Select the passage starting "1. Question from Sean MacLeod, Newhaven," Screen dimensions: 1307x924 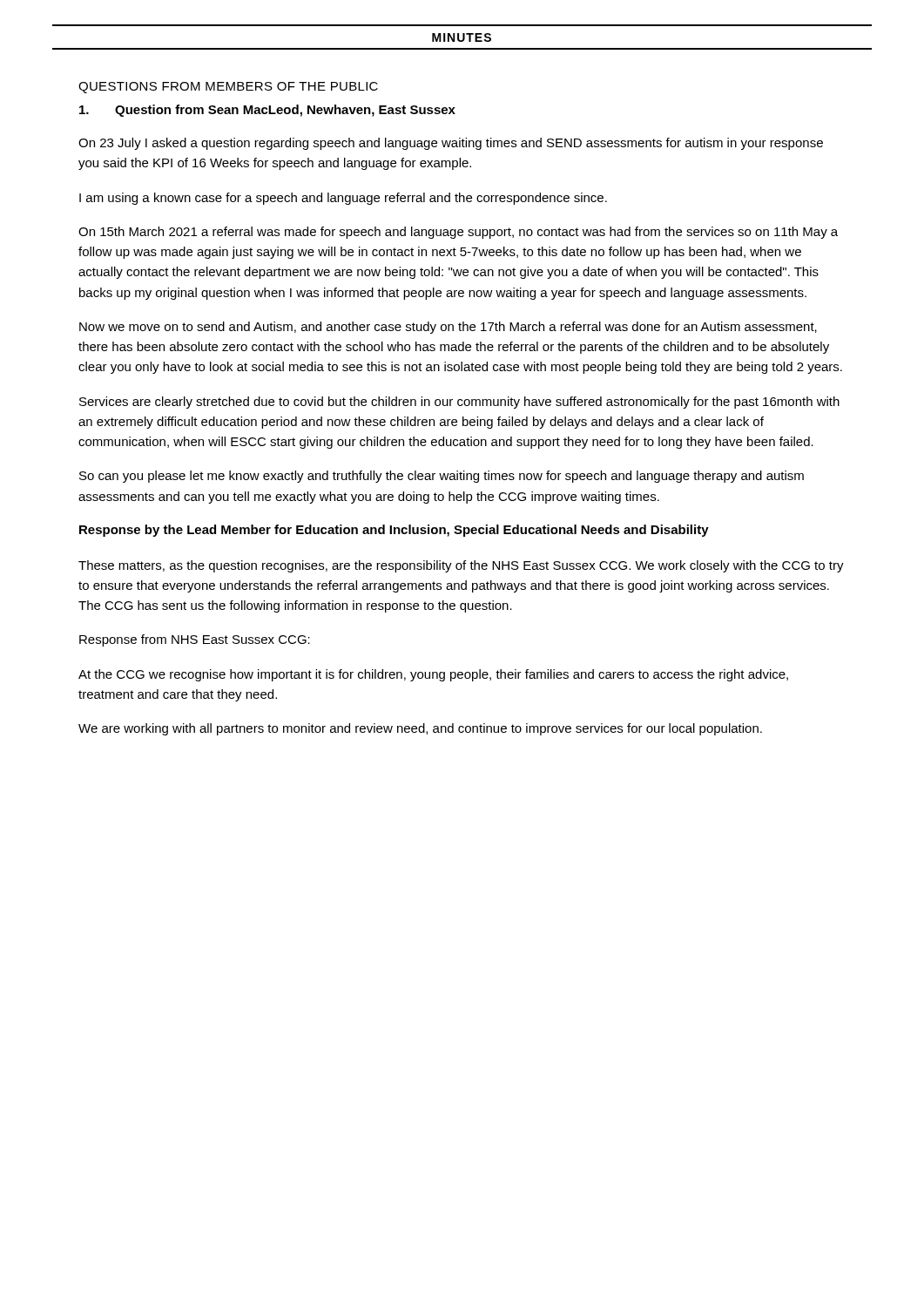[x=267, y=109]
